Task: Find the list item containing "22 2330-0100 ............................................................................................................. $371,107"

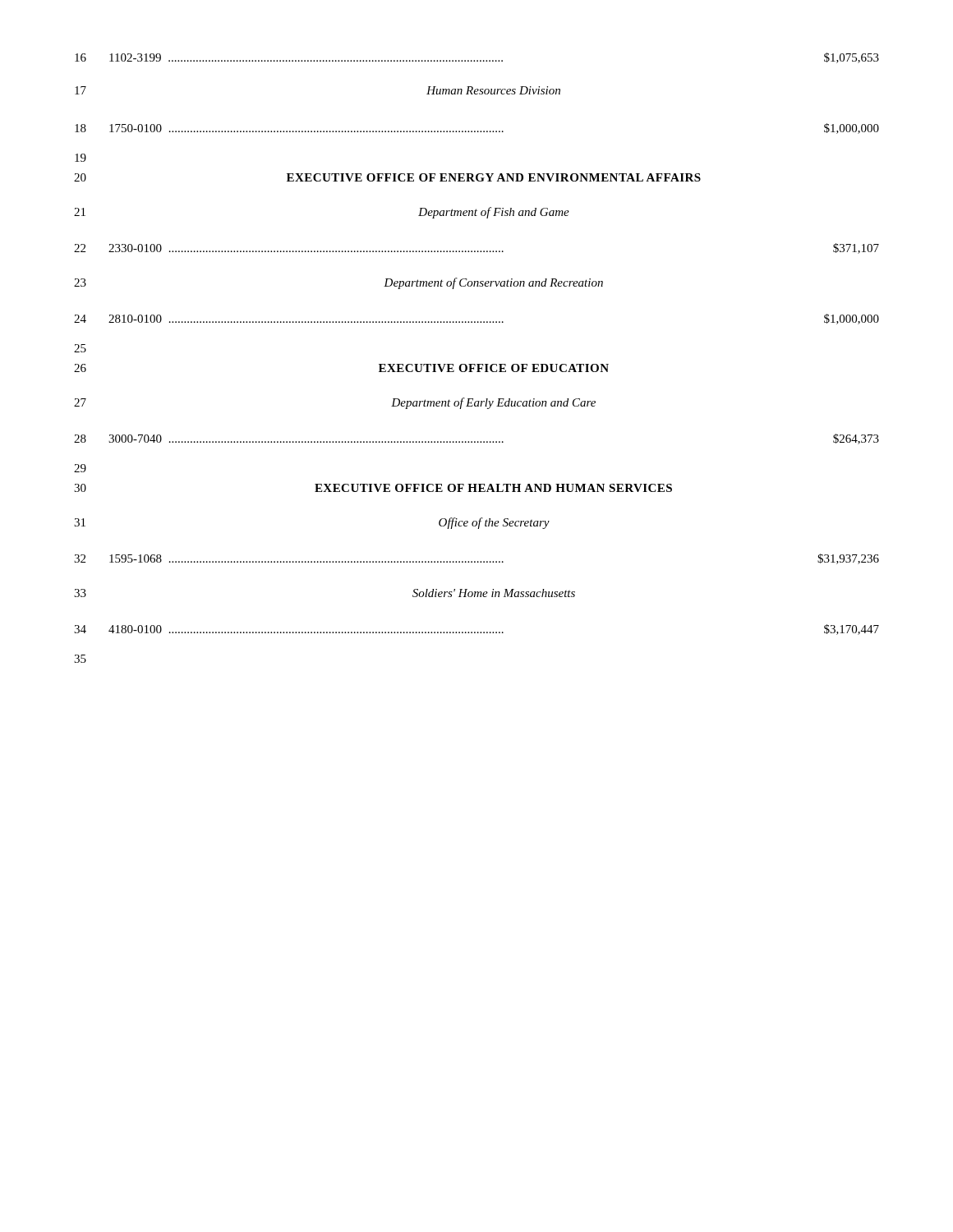Action: pos(476,248)
